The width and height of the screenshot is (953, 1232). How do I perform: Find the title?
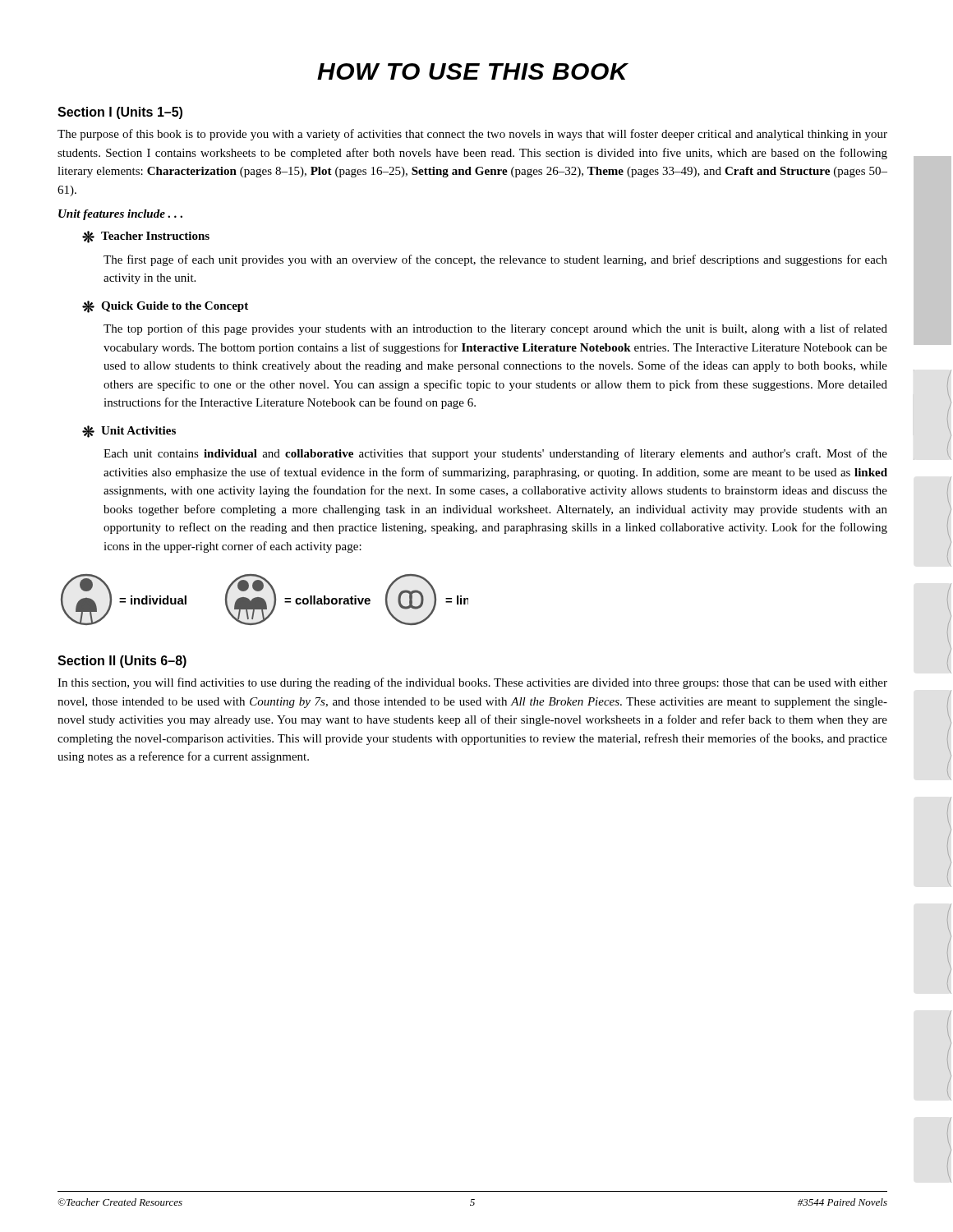(472, 59)
